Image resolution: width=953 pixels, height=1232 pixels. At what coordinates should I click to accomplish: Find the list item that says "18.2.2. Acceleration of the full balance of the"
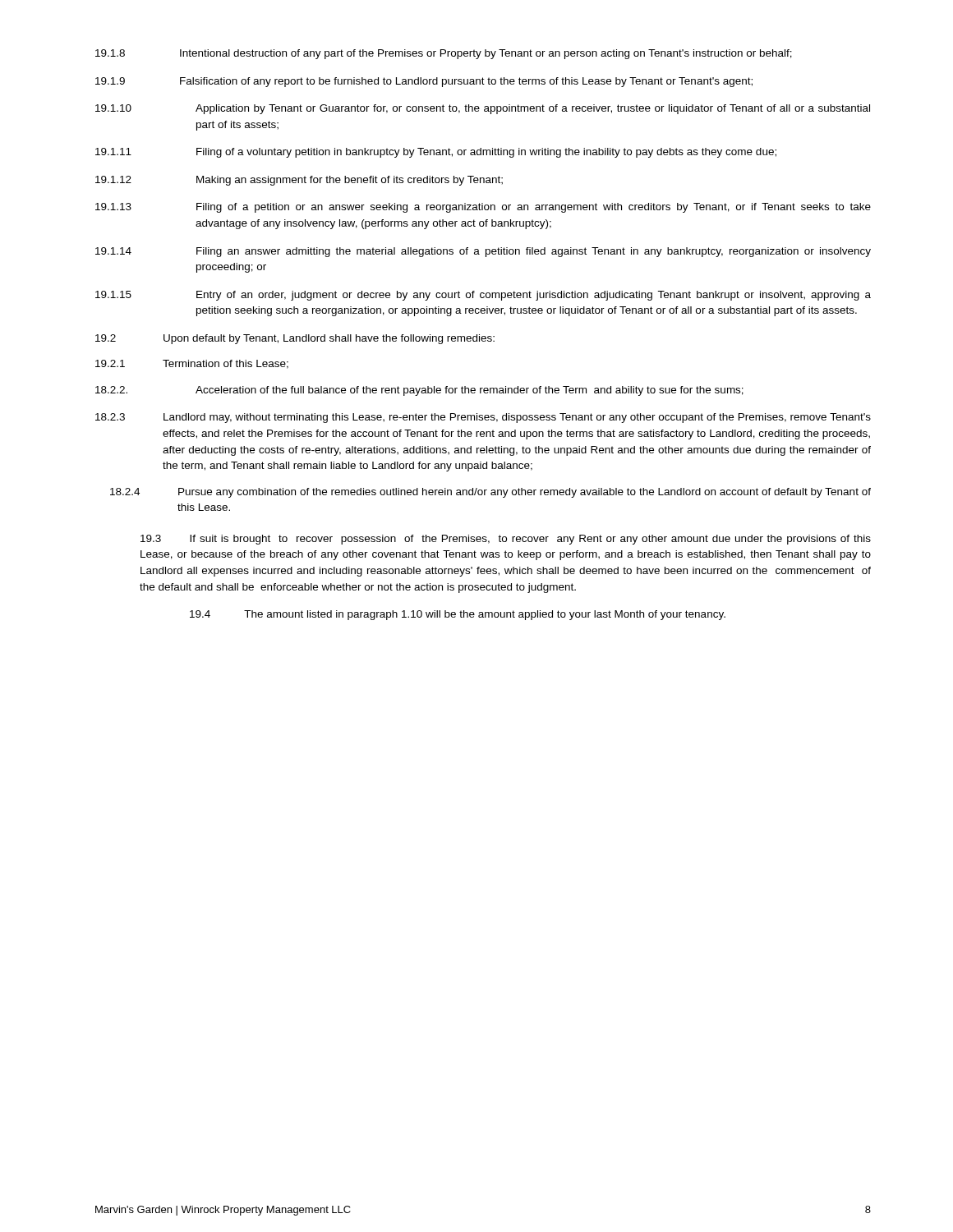483,390
